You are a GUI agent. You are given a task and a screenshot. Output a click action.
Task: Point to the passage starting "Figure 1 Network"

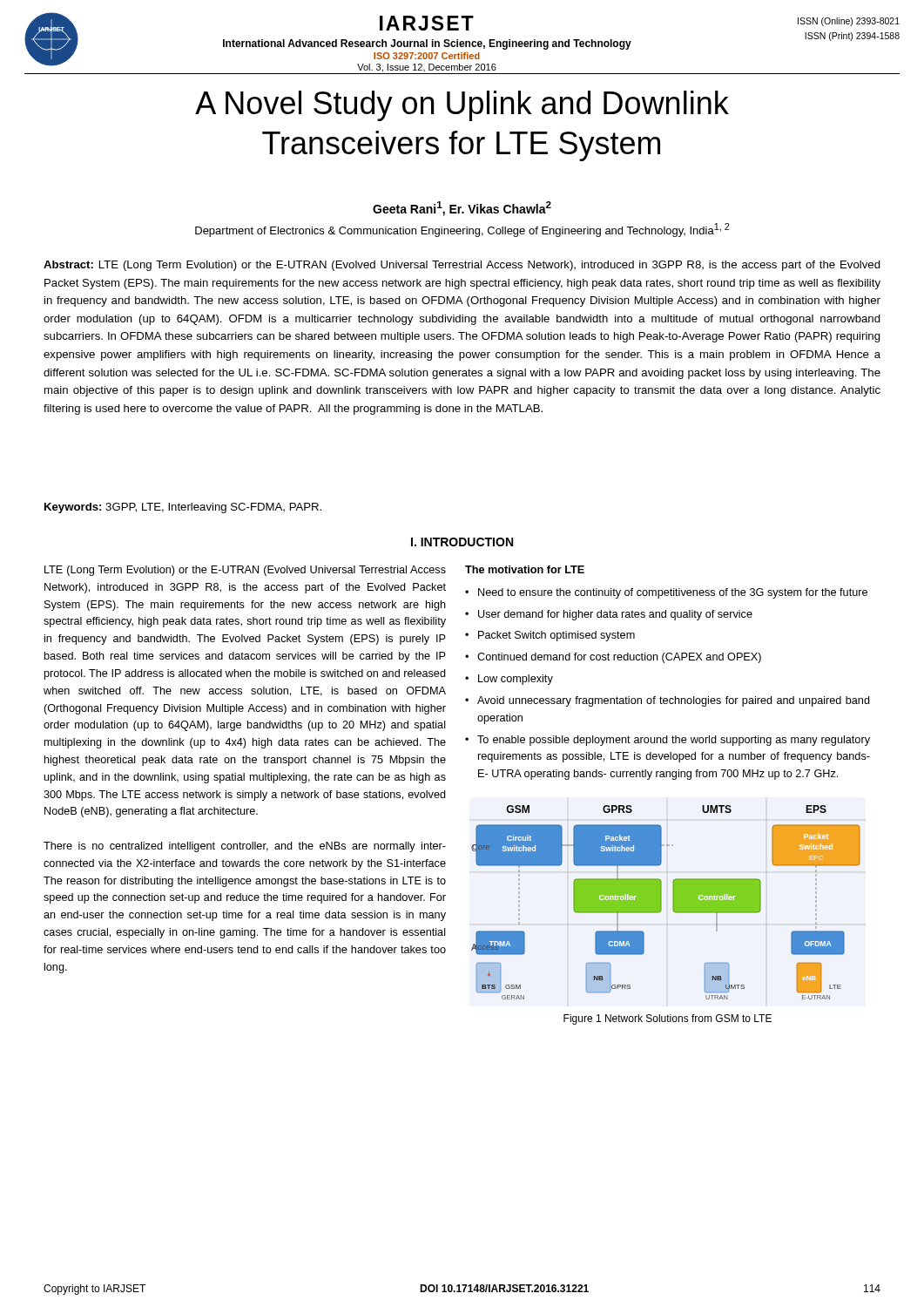click(668, 1019)
